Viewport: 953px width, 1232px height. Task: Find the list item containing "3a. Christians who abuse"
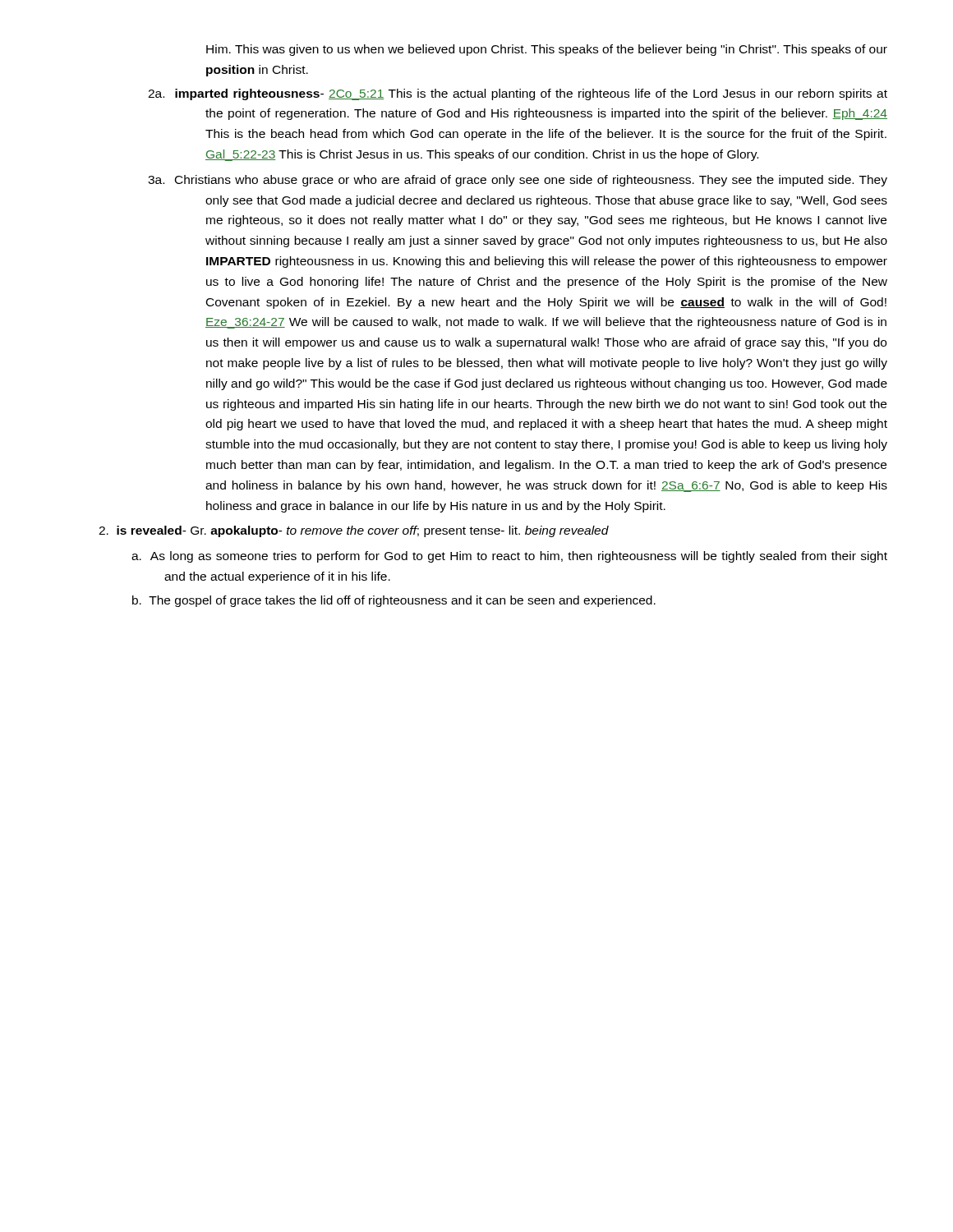click(518, 343)
